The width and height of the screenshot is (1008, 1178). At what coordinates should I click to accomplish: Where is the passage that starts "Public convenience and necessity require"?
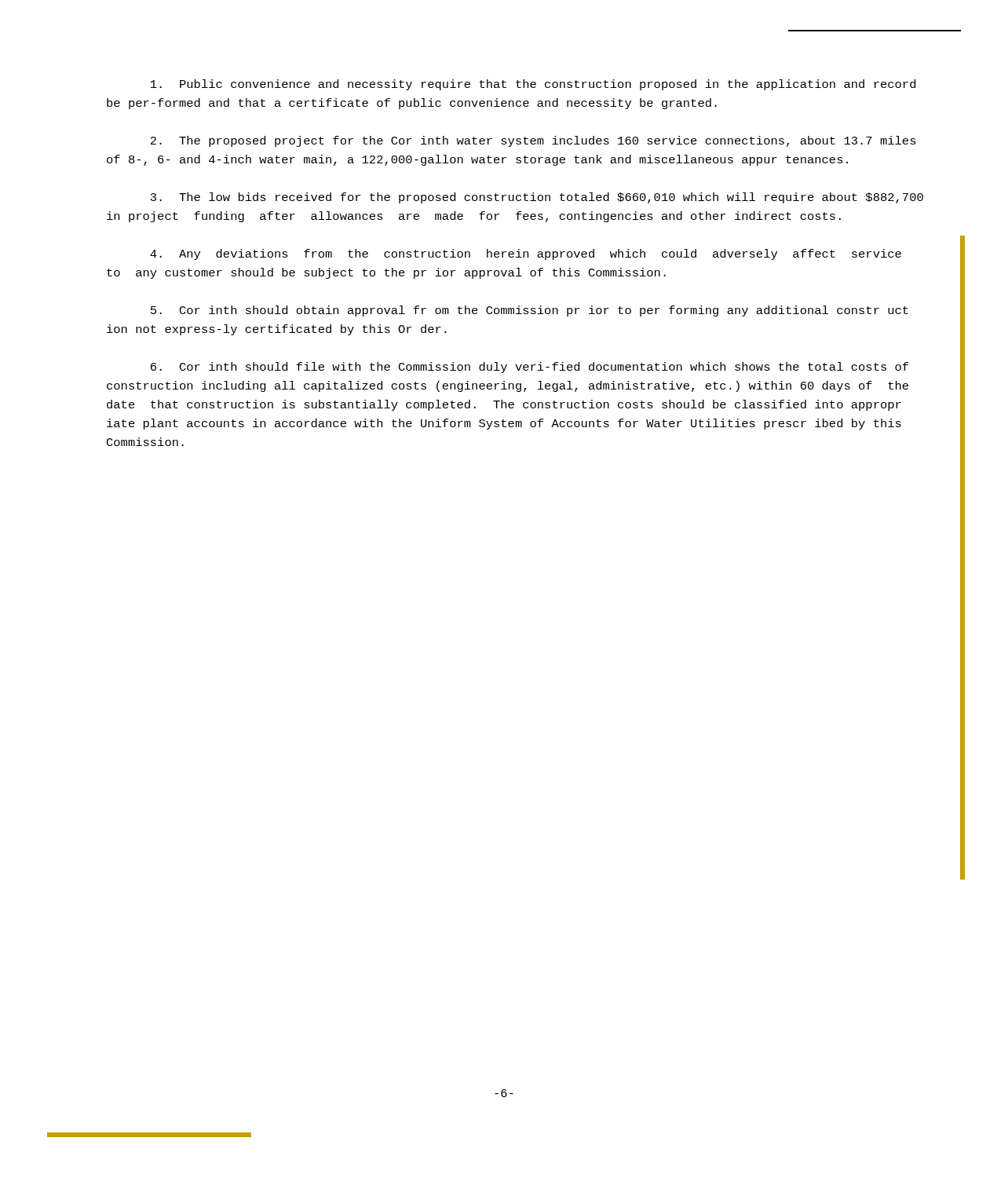tap(518, 94)
